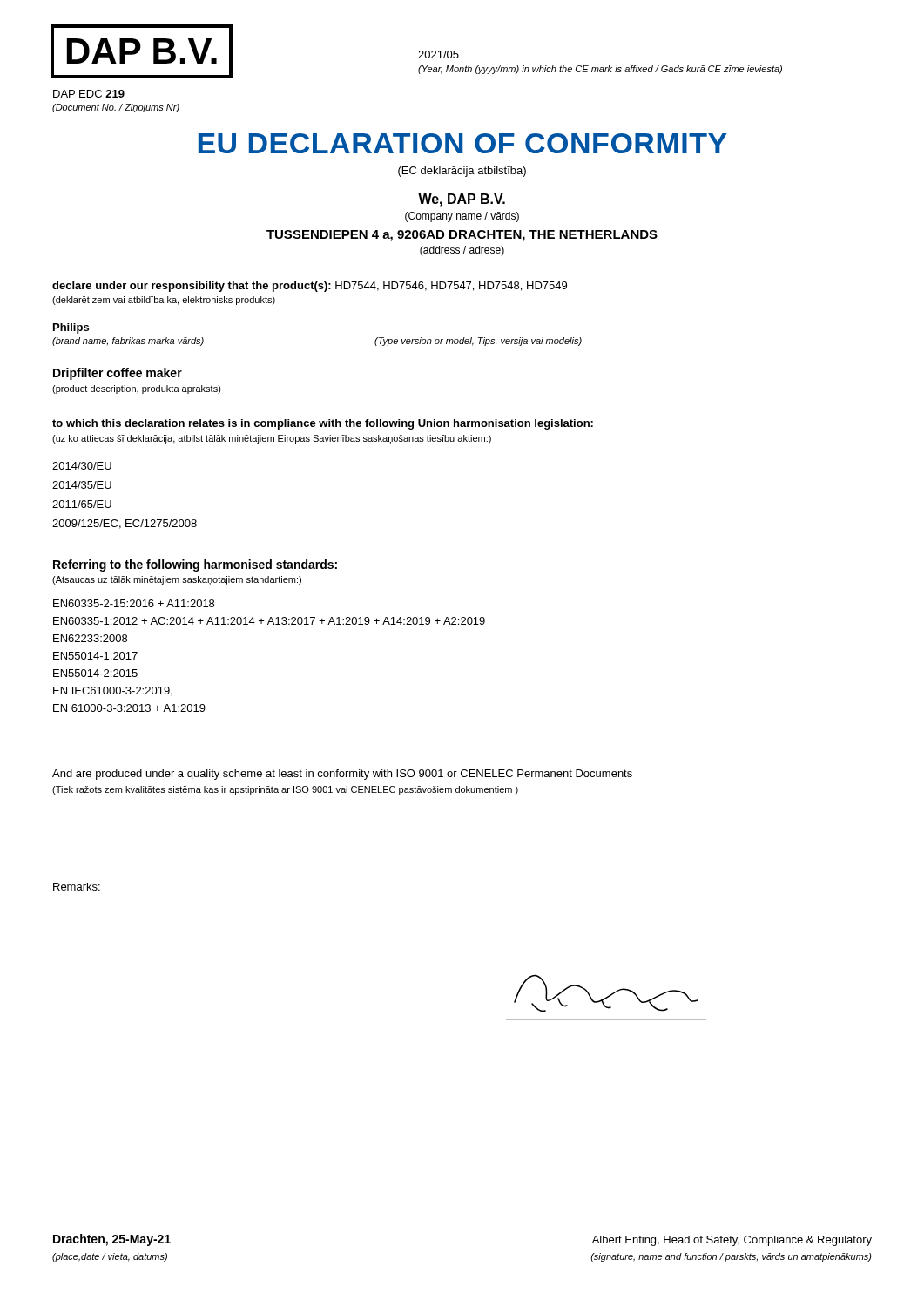The width and height of the screenshot is (924, 1307).
Task: Locate the text block containing "And are produced under a"
Action: coord(342,773)
